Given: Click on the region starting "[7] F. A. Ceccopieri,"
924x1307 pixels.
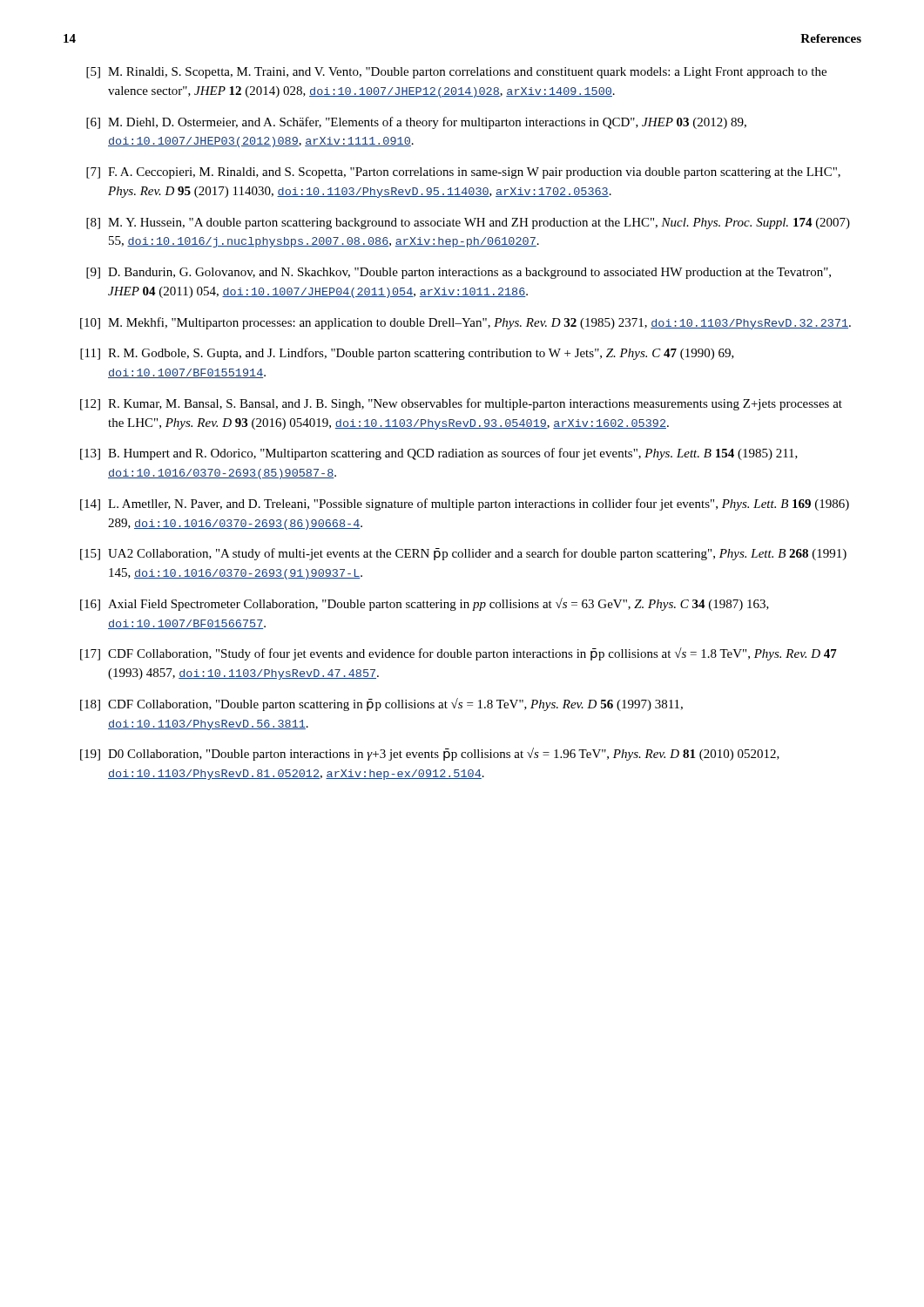Looking at the screenshot, I should 462,182.
